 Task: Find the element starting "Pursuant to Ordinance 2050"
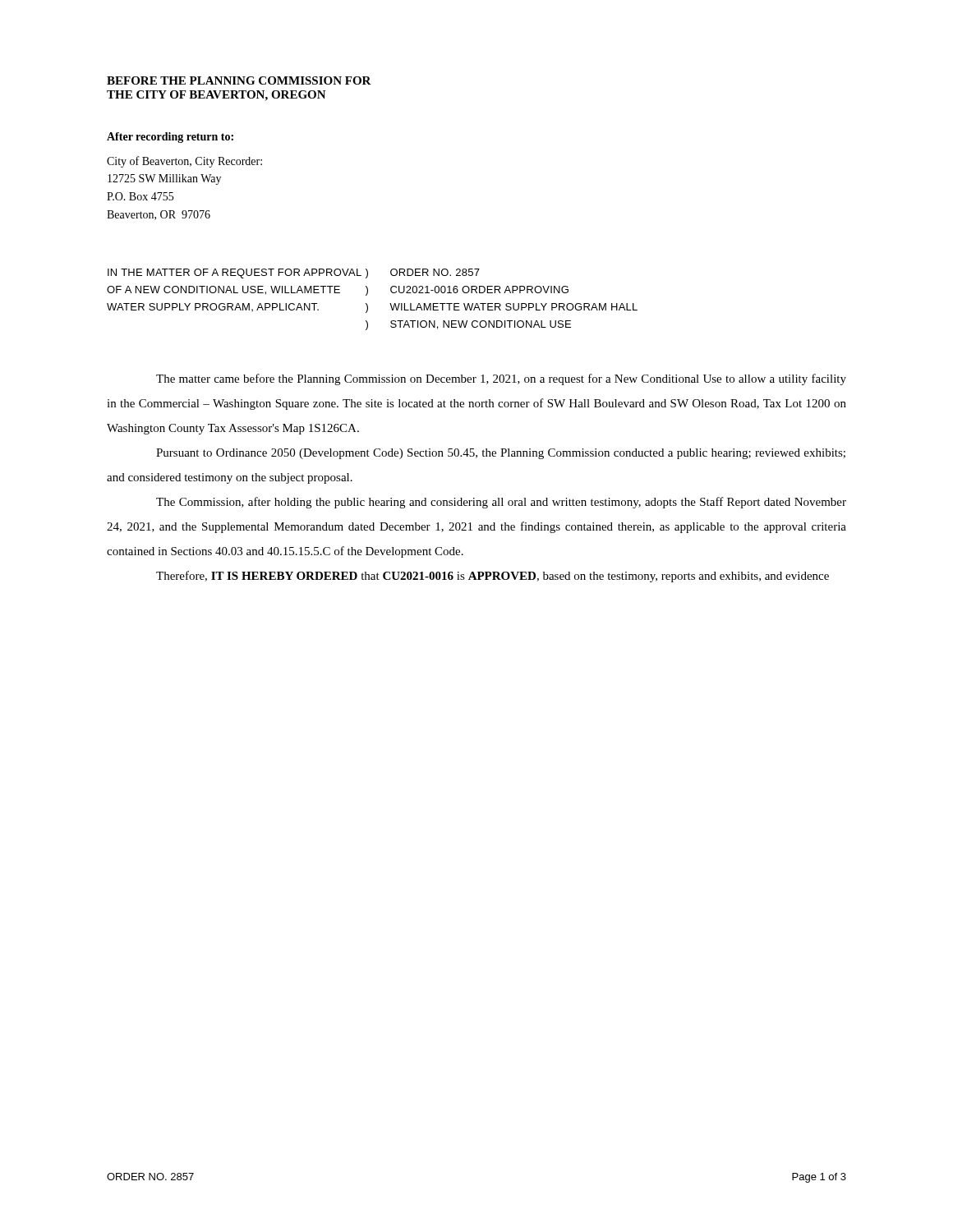pyautogui.click(x=476, y=465)
